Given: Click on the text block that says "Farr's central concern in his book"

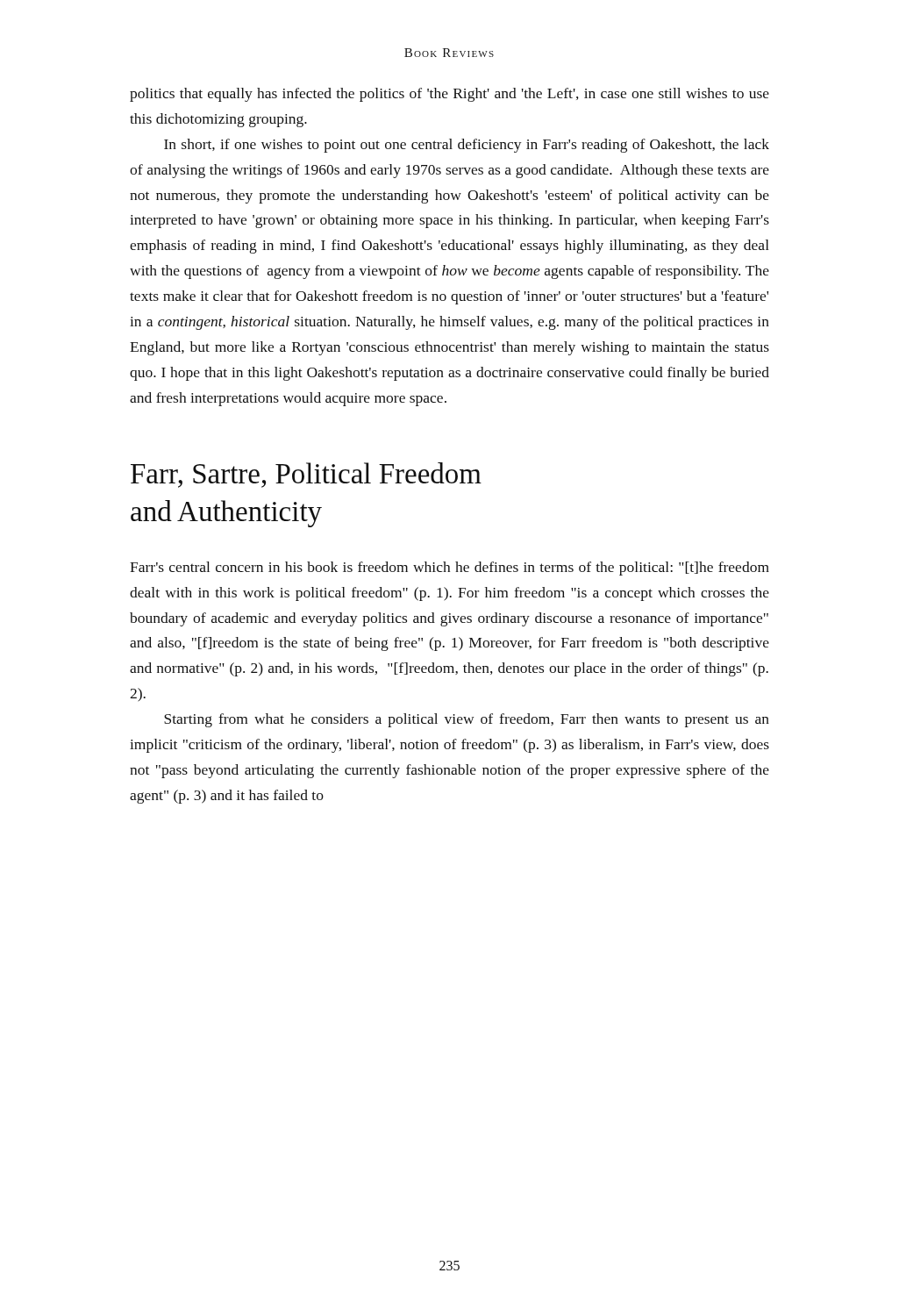Looking at the screenshot, I should click(450, 681).
